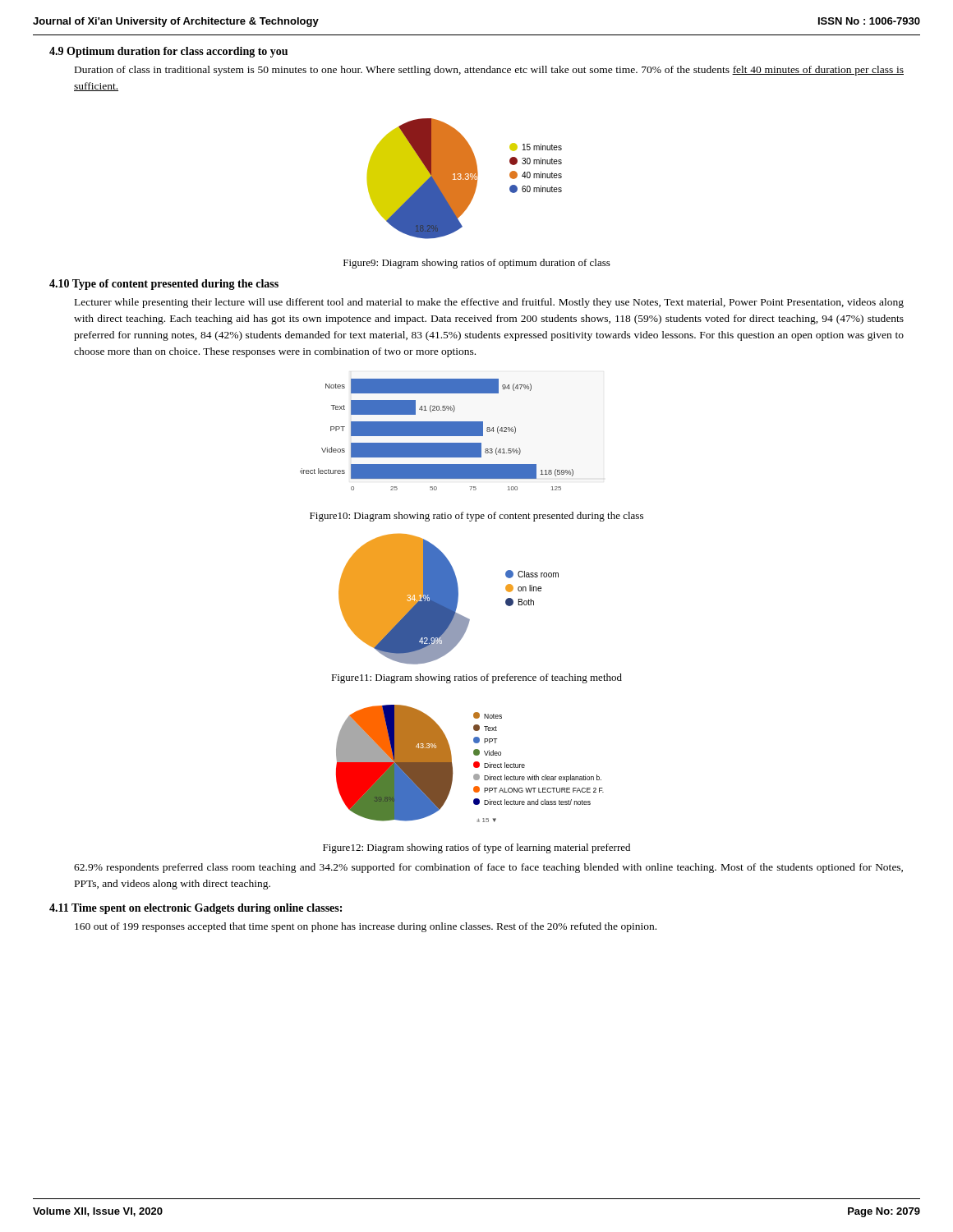
Task: Point to the text starting "4.9 Optimum duration for class according"
Action: tap(169, 51)
